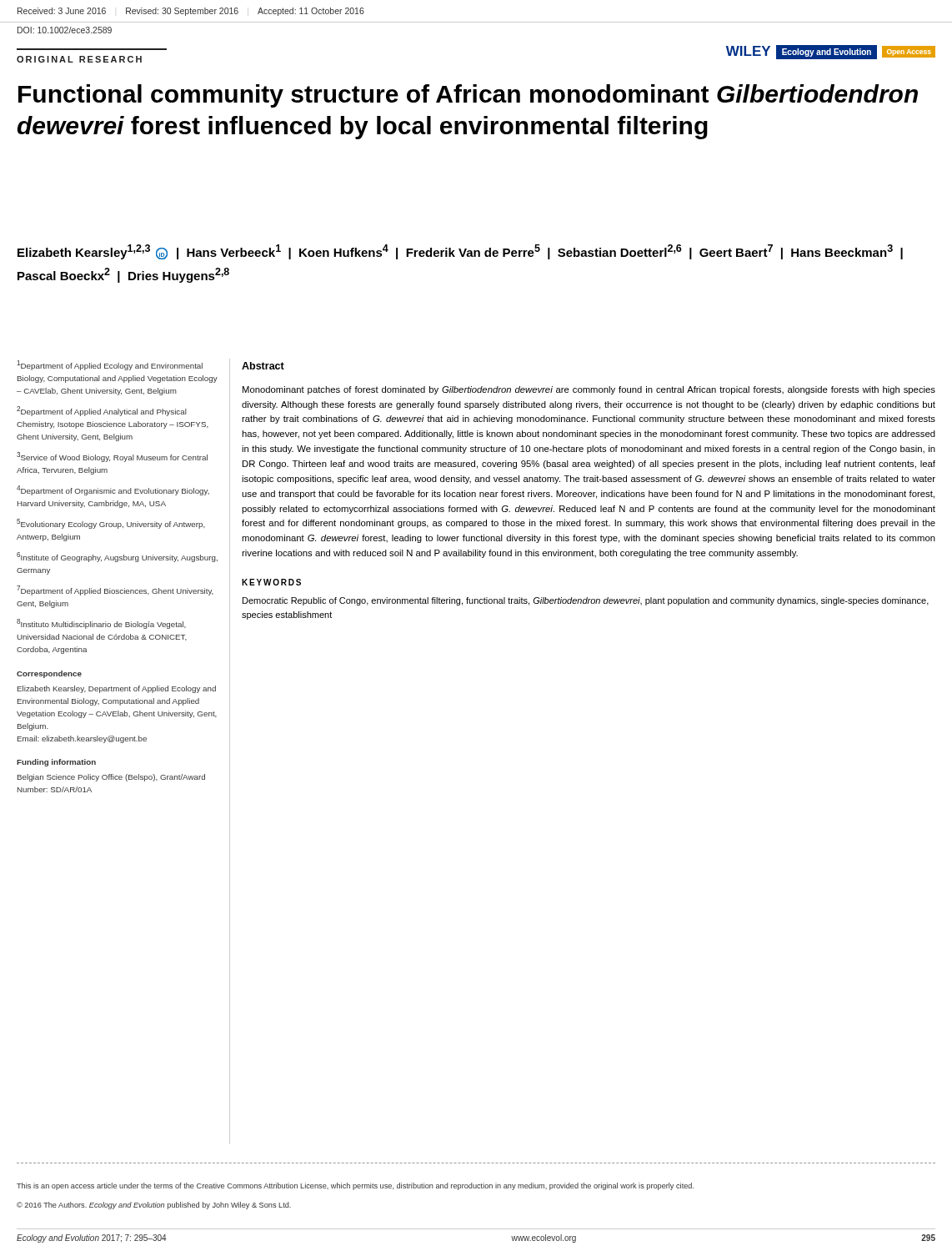This screenshot has height=1251, width=952.
Task: Locate the block of text that opens with "KEYWORDS Democratic Republic of Congo, environmental filtering,"
Action: click(x=589, y=599)
